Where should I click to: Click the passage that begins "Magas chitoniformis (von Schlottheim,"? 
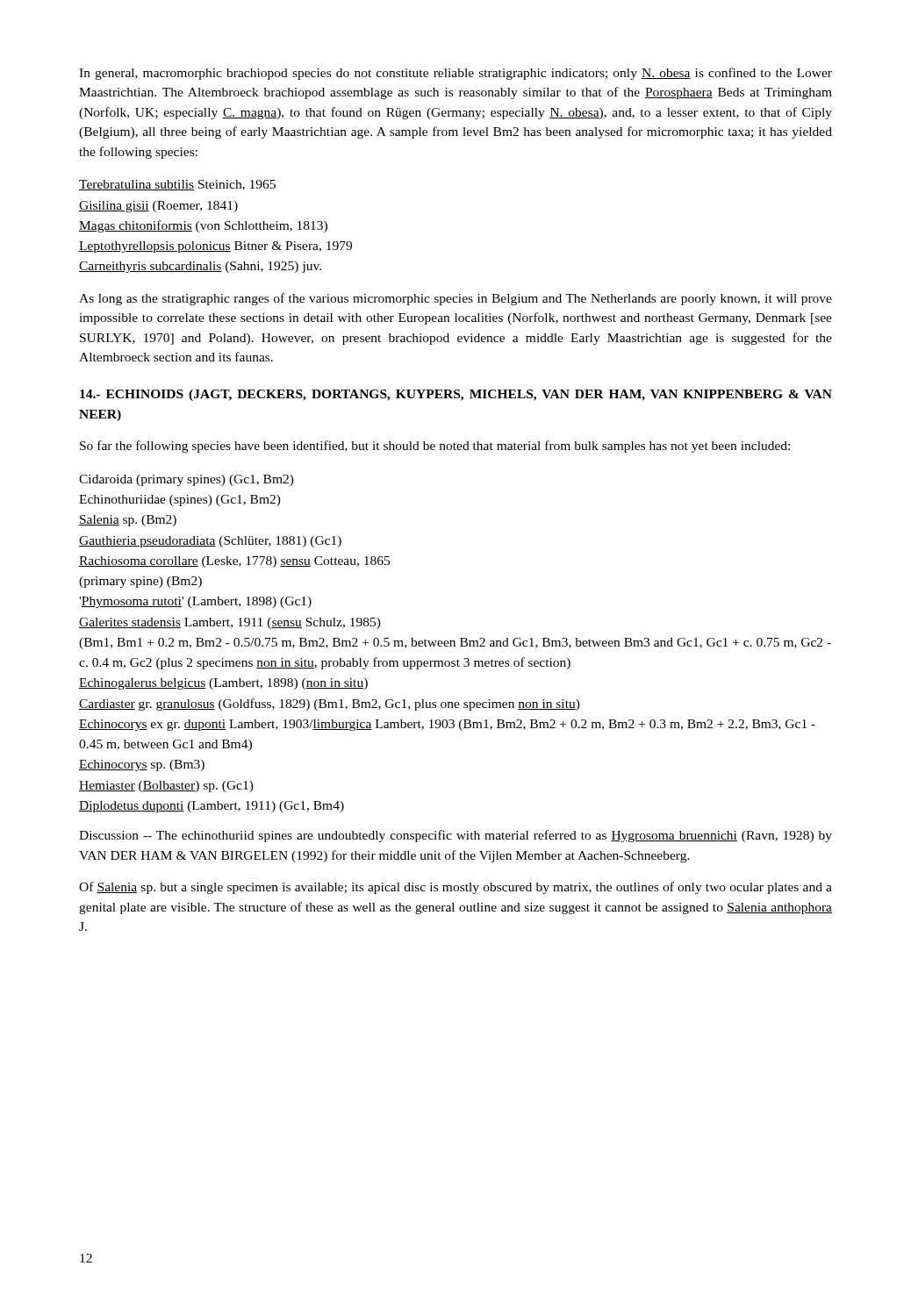(x=203, y=225)
